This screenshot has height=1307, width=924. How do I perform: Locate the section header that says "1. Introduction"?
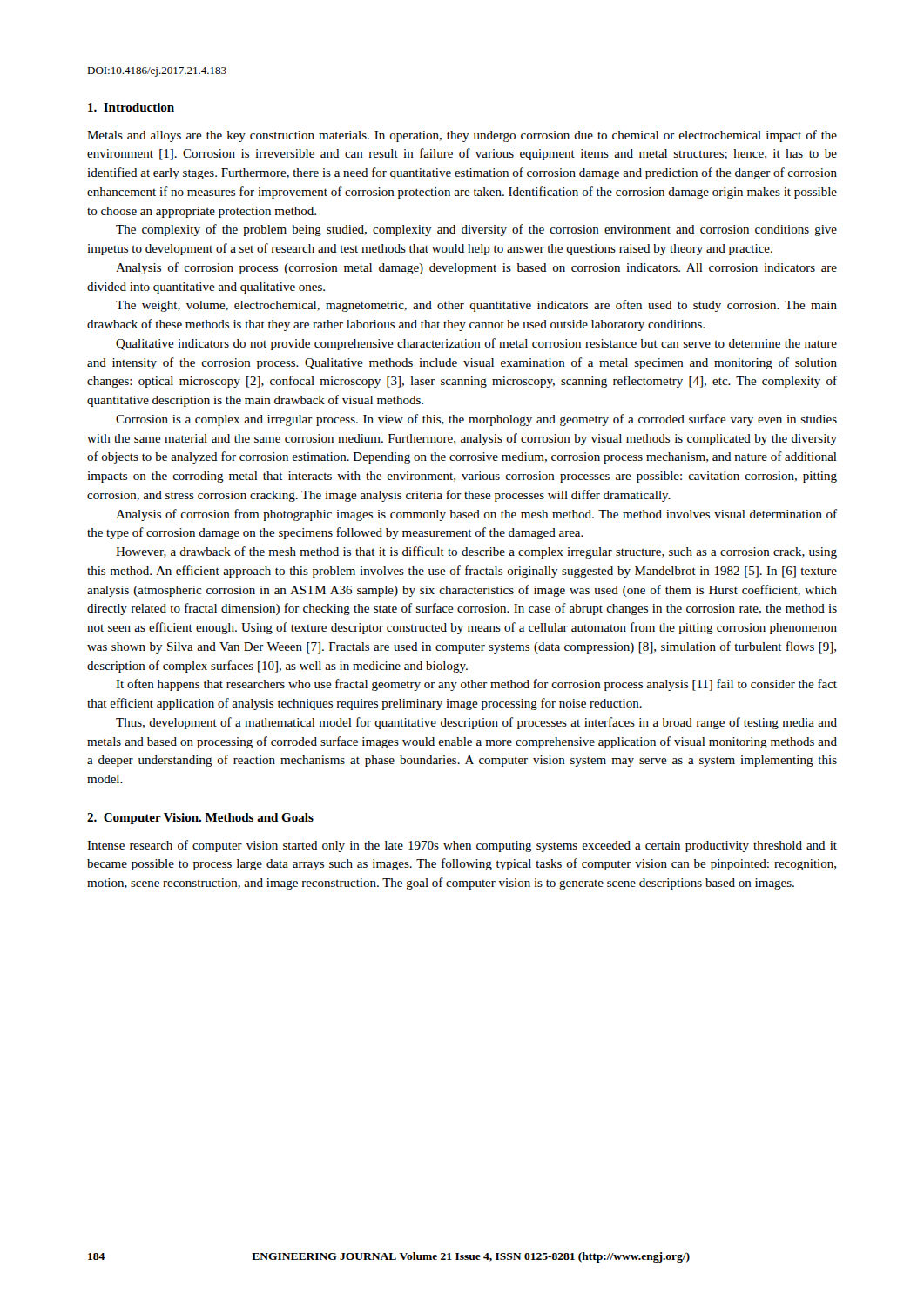point(131,107)
